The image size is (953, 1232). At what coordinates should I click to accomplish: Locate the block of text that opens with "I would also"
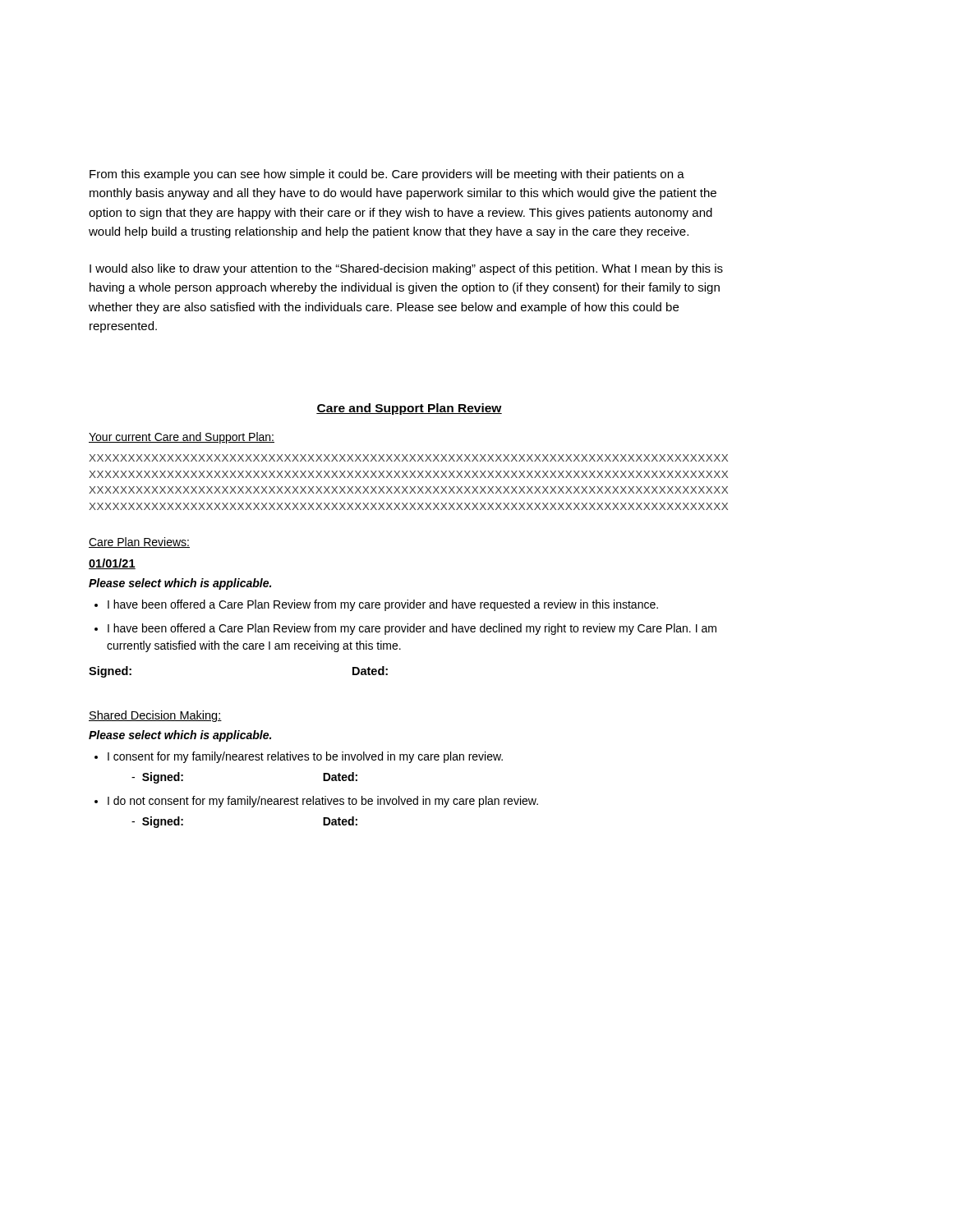click(x=406, y=297)
